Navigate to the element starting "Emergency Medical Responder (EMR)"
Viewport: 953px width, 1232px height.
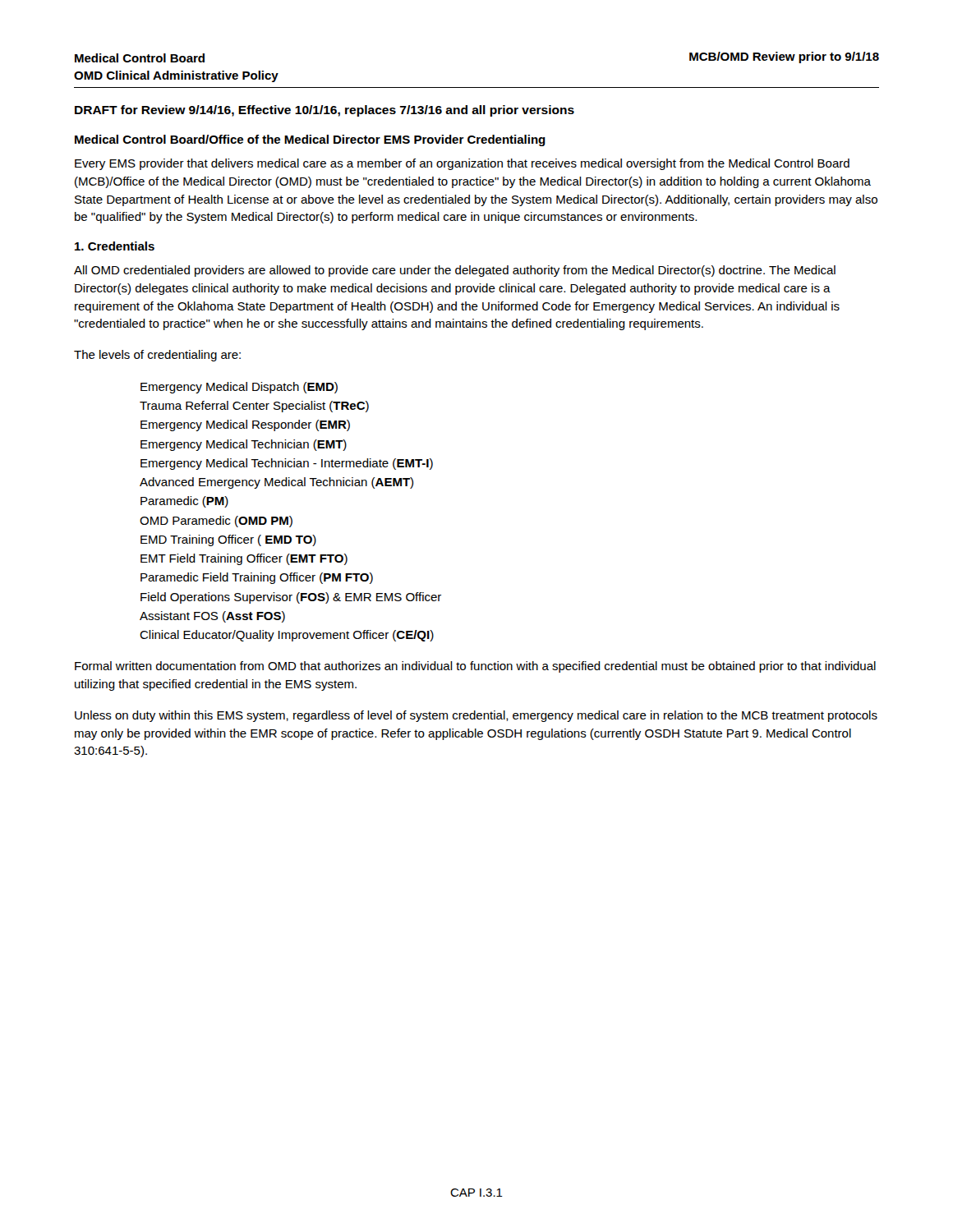click(x=245, y=424)
